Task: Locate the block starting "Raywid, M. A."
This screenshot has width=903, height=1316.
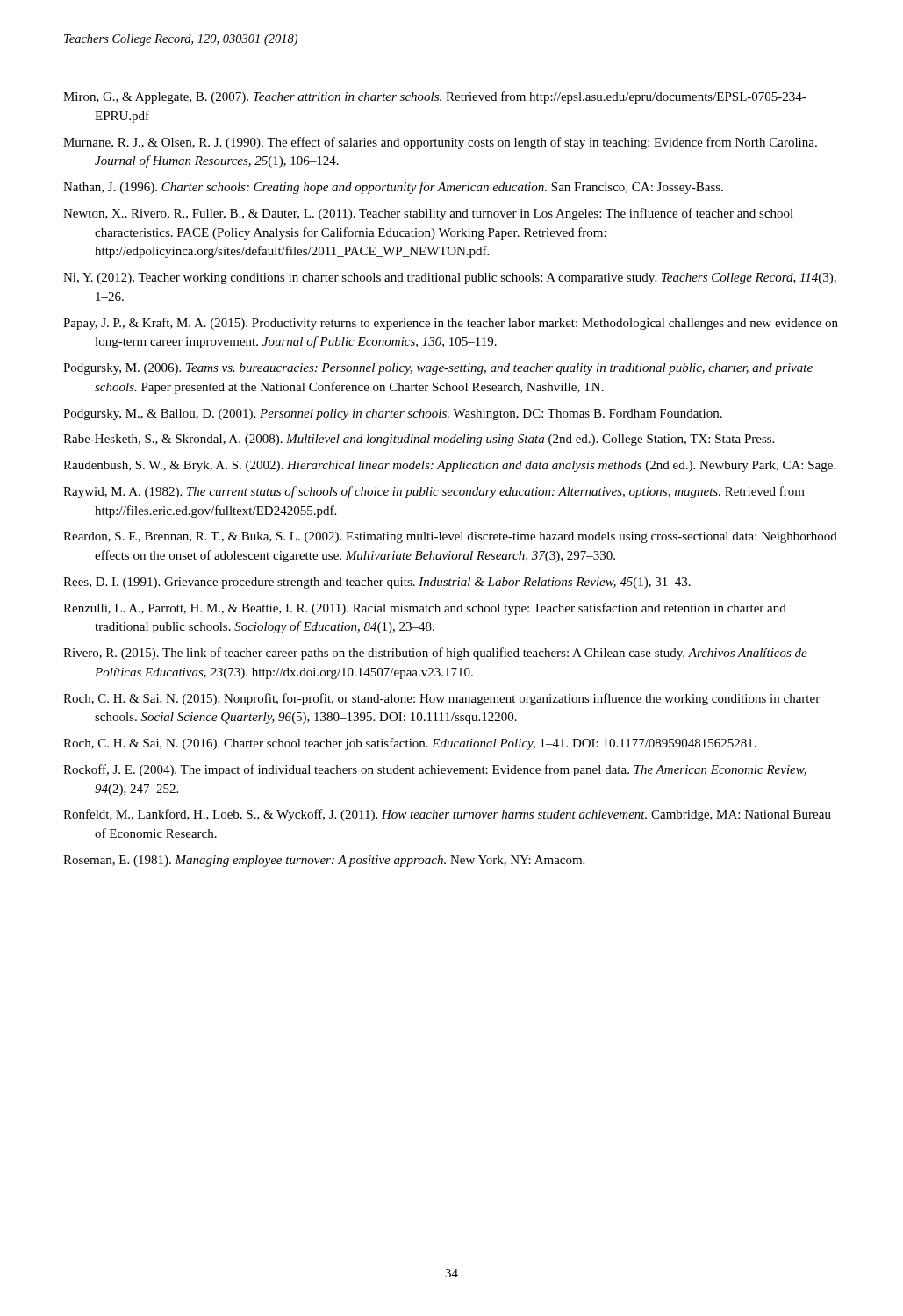Action: 434,501
